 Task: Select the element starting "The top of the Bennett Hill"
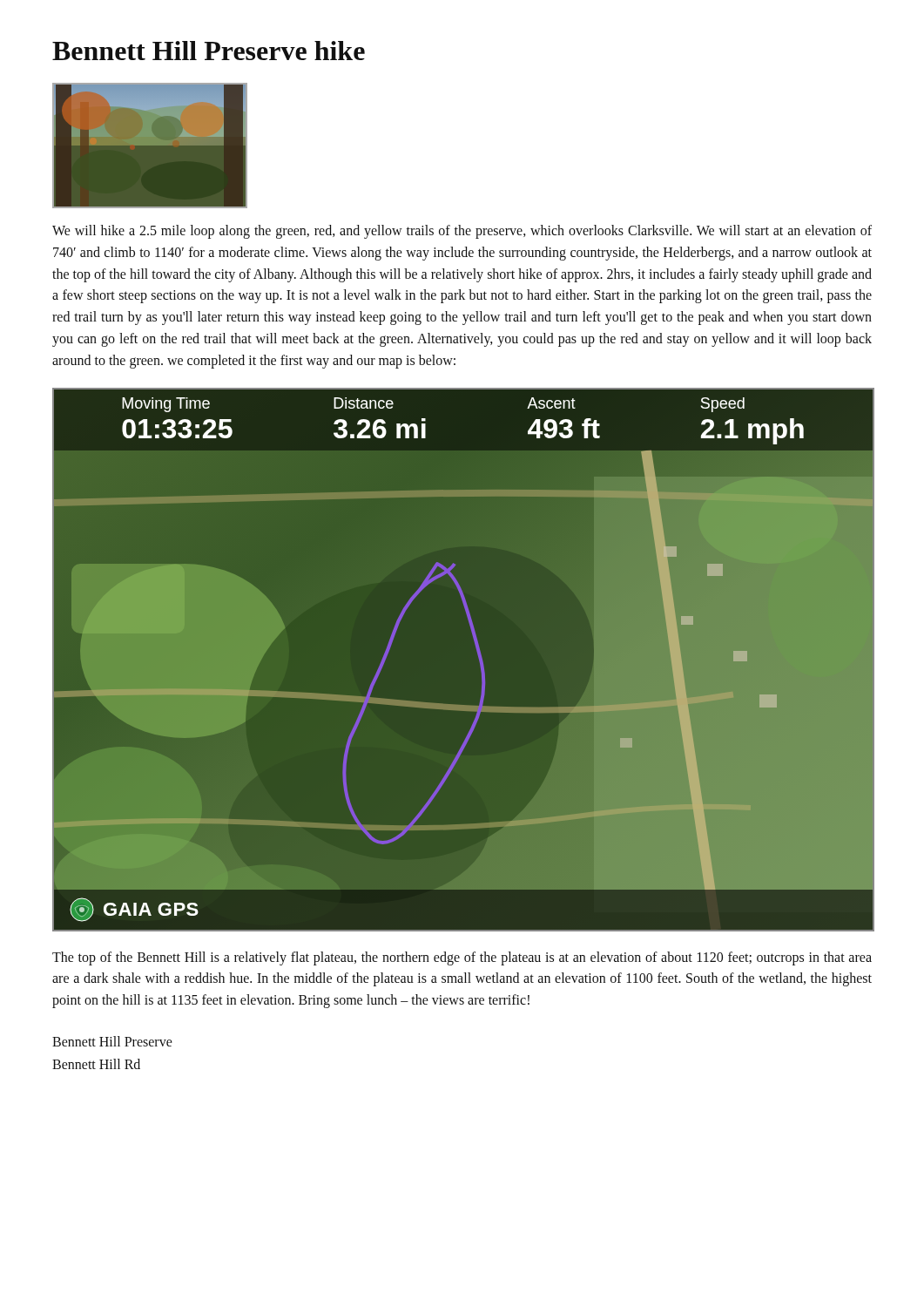coord(462,979)
